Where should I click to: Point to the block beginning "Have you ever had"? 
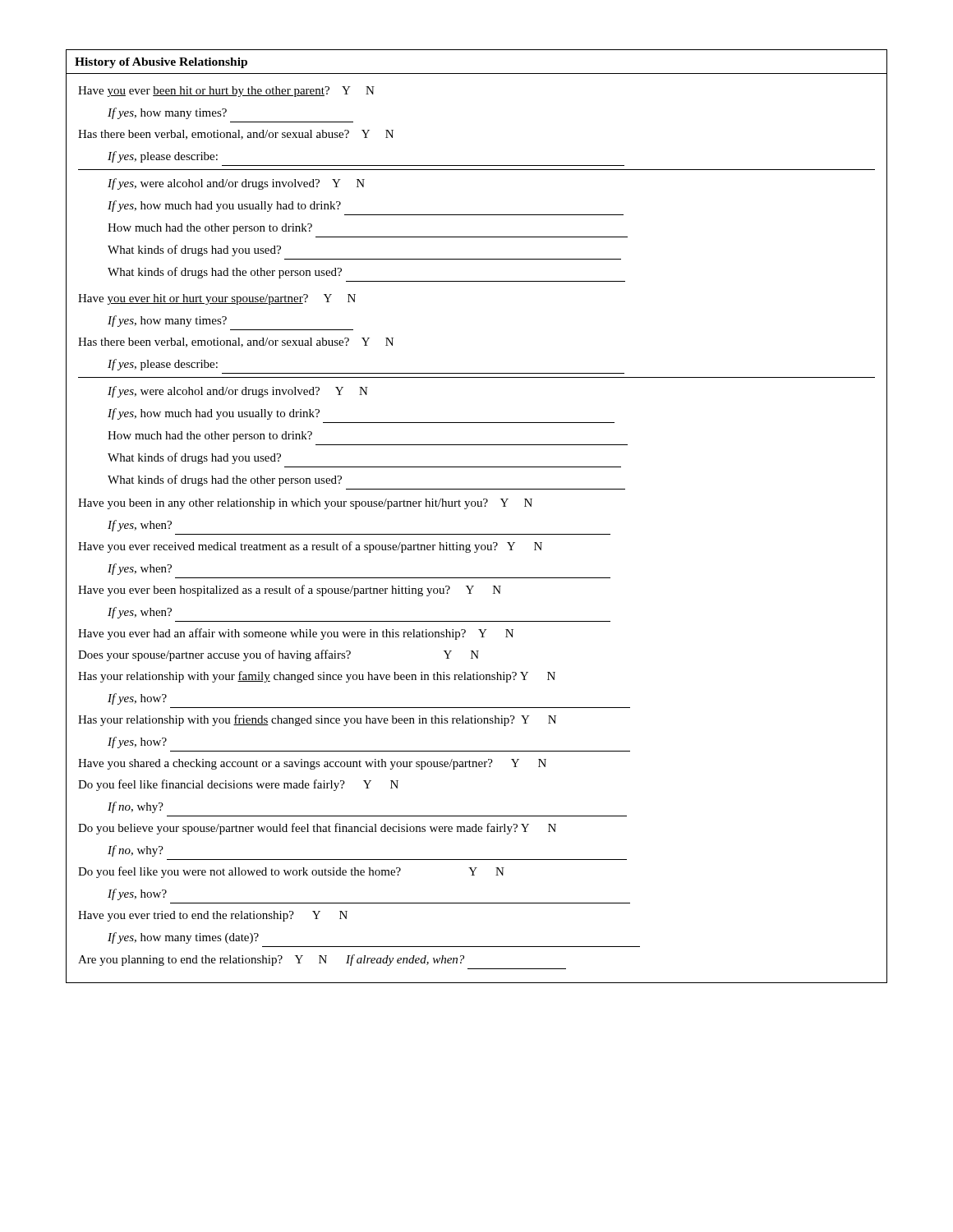point(296,633)
